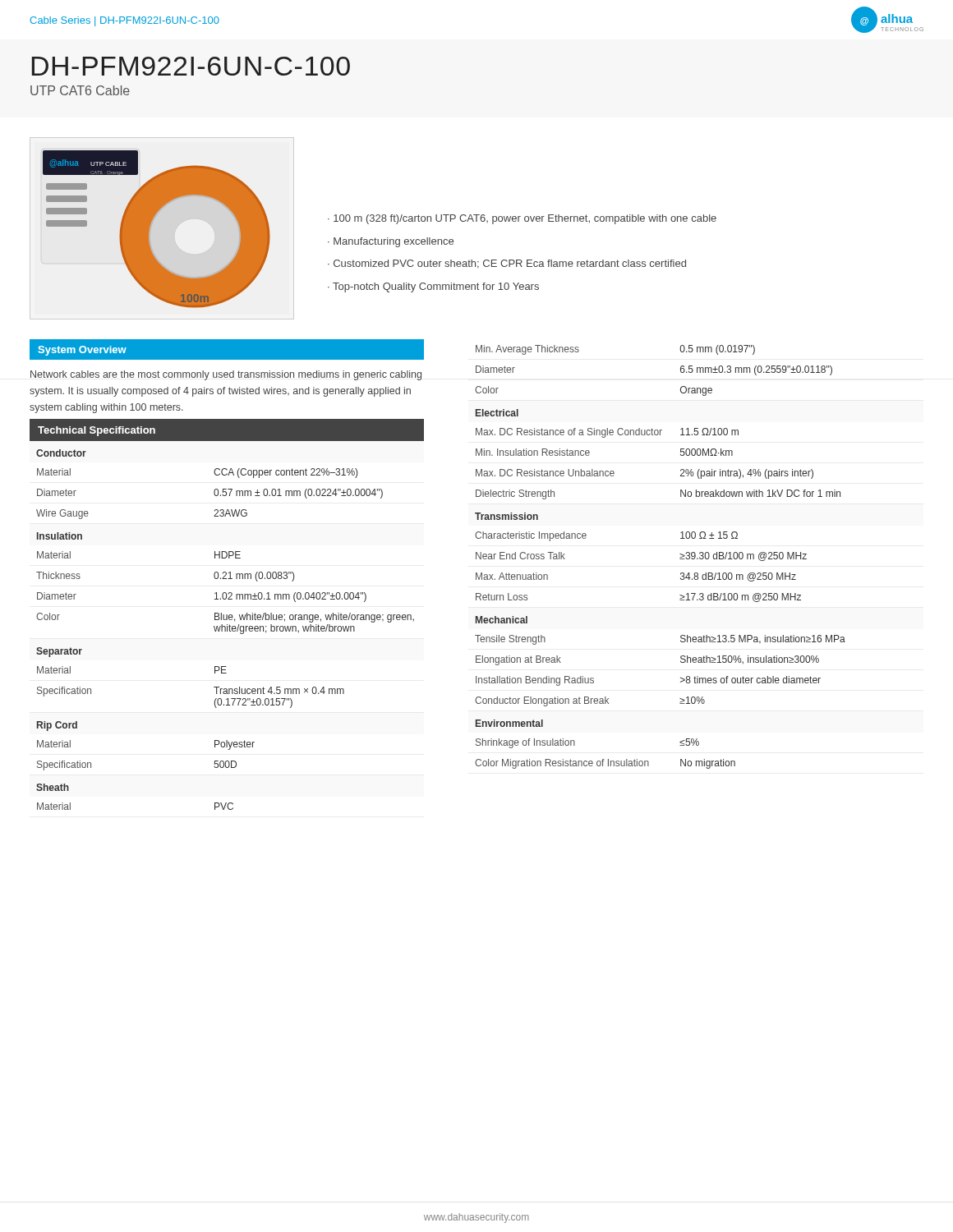The width and height of the screenshot is (953, 1232).
Task: Locate the section header that reads "System Overview"
Action: (x=82, y=350)
